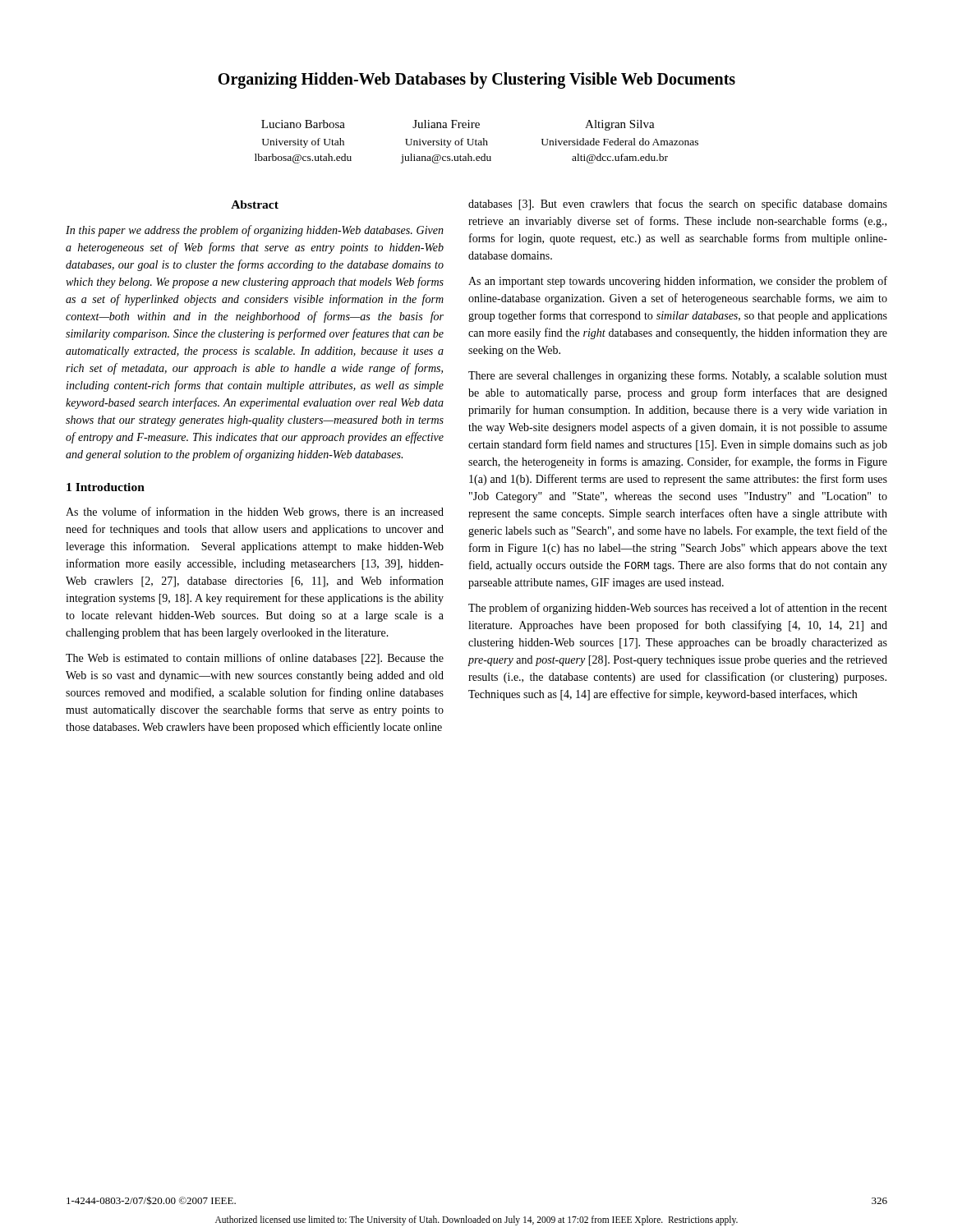Click on the region starting "1 Introduction"
Screen dimensions: 1232x953
pyautogui.click(x=105, y=487)
